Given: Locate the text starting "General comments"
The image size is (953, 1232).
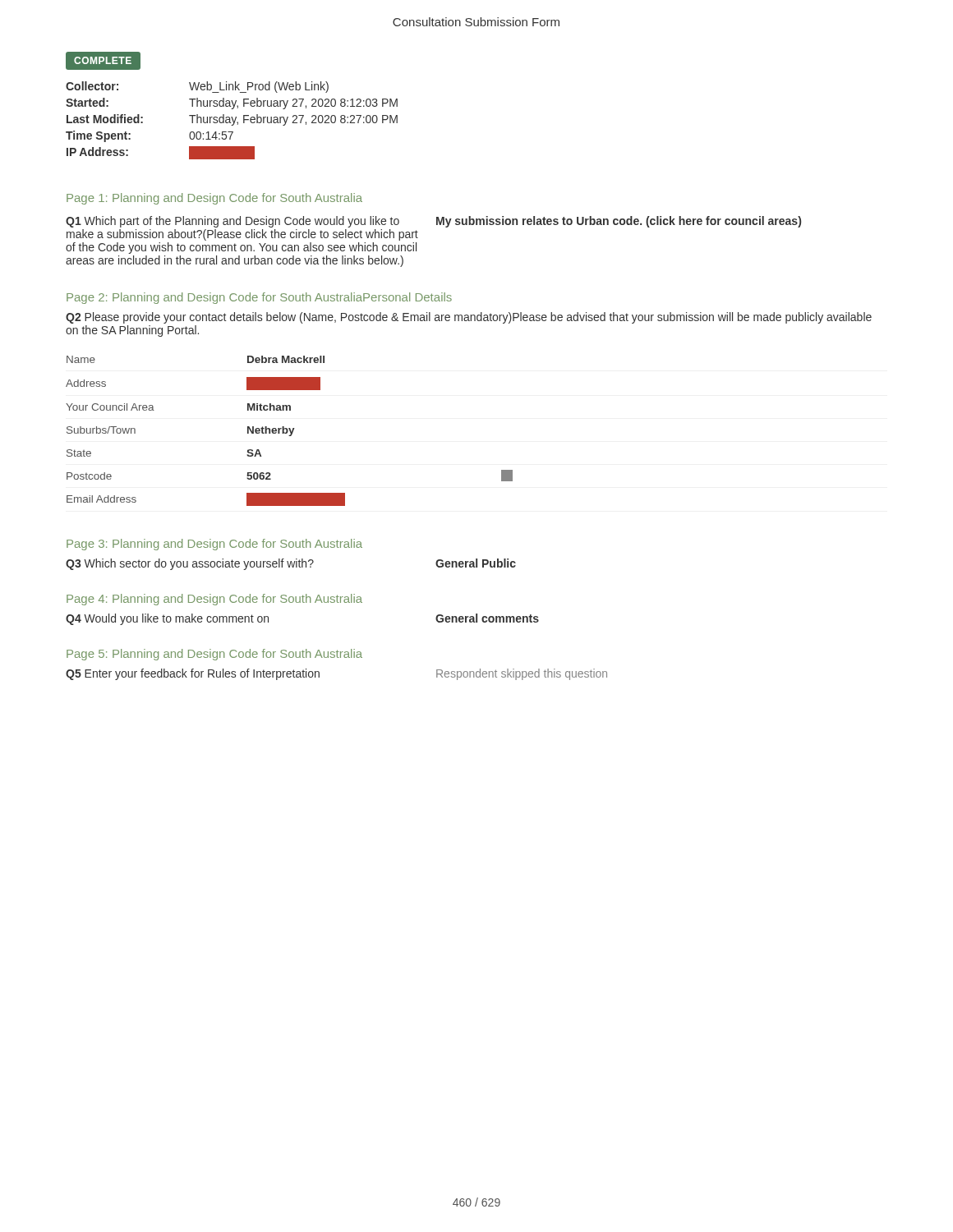Looking at the screenshot, I should coord(487,619).
